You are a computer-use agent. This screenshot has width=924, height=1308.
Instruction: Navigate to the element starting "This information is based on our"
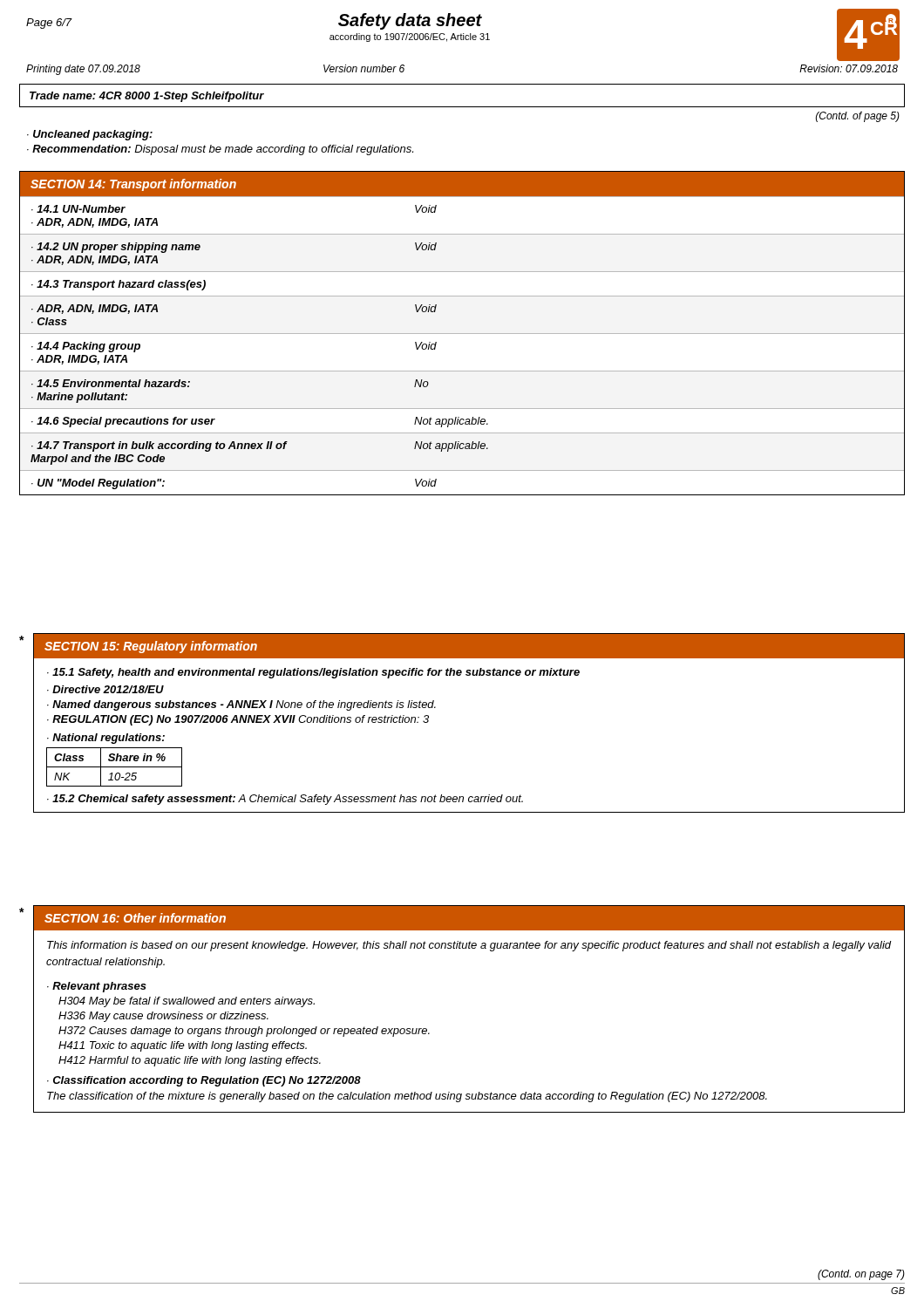469,953
